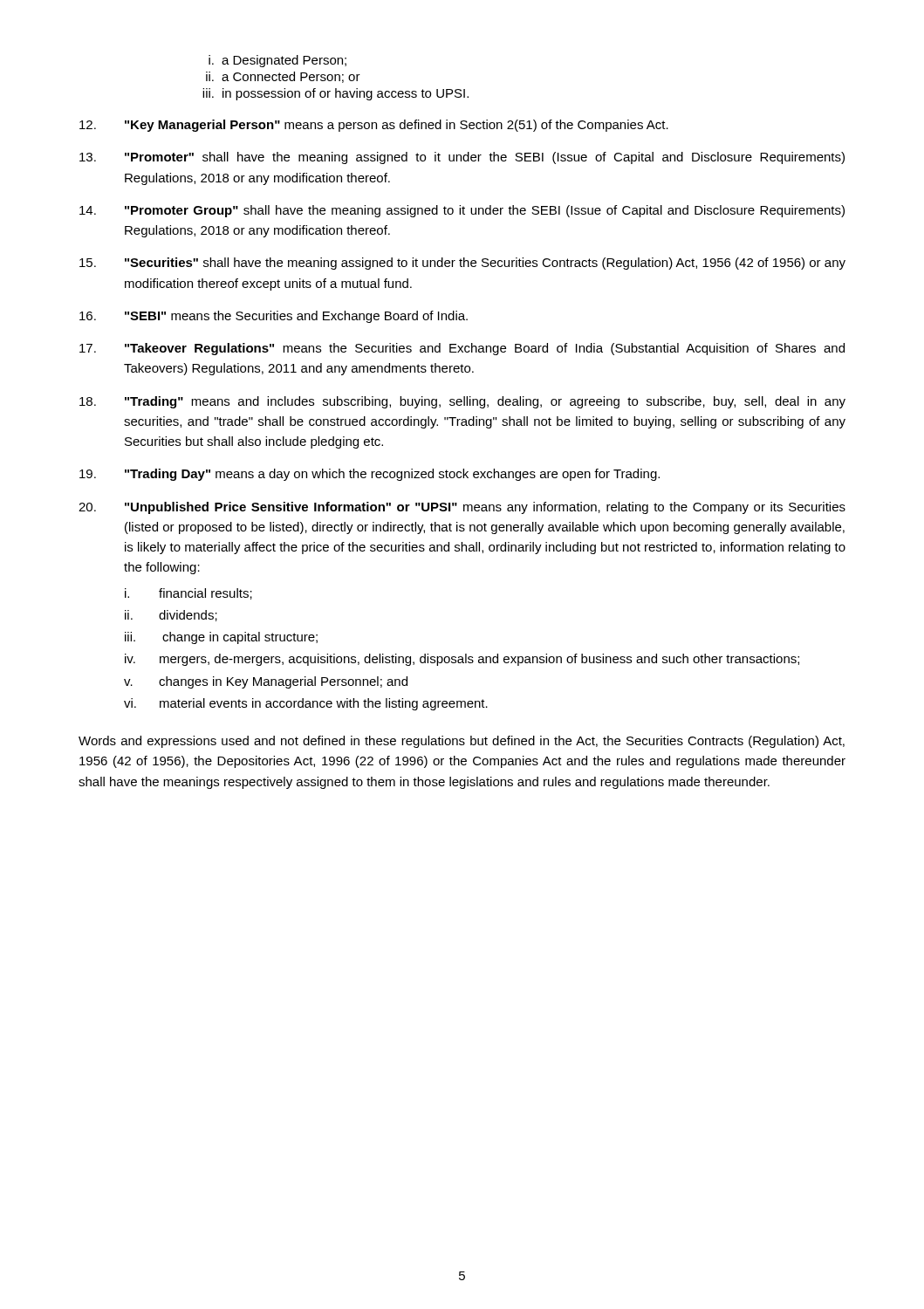
Task: Find the list item that reads "15. "Securities" shall have"
Action: (462, 273)
